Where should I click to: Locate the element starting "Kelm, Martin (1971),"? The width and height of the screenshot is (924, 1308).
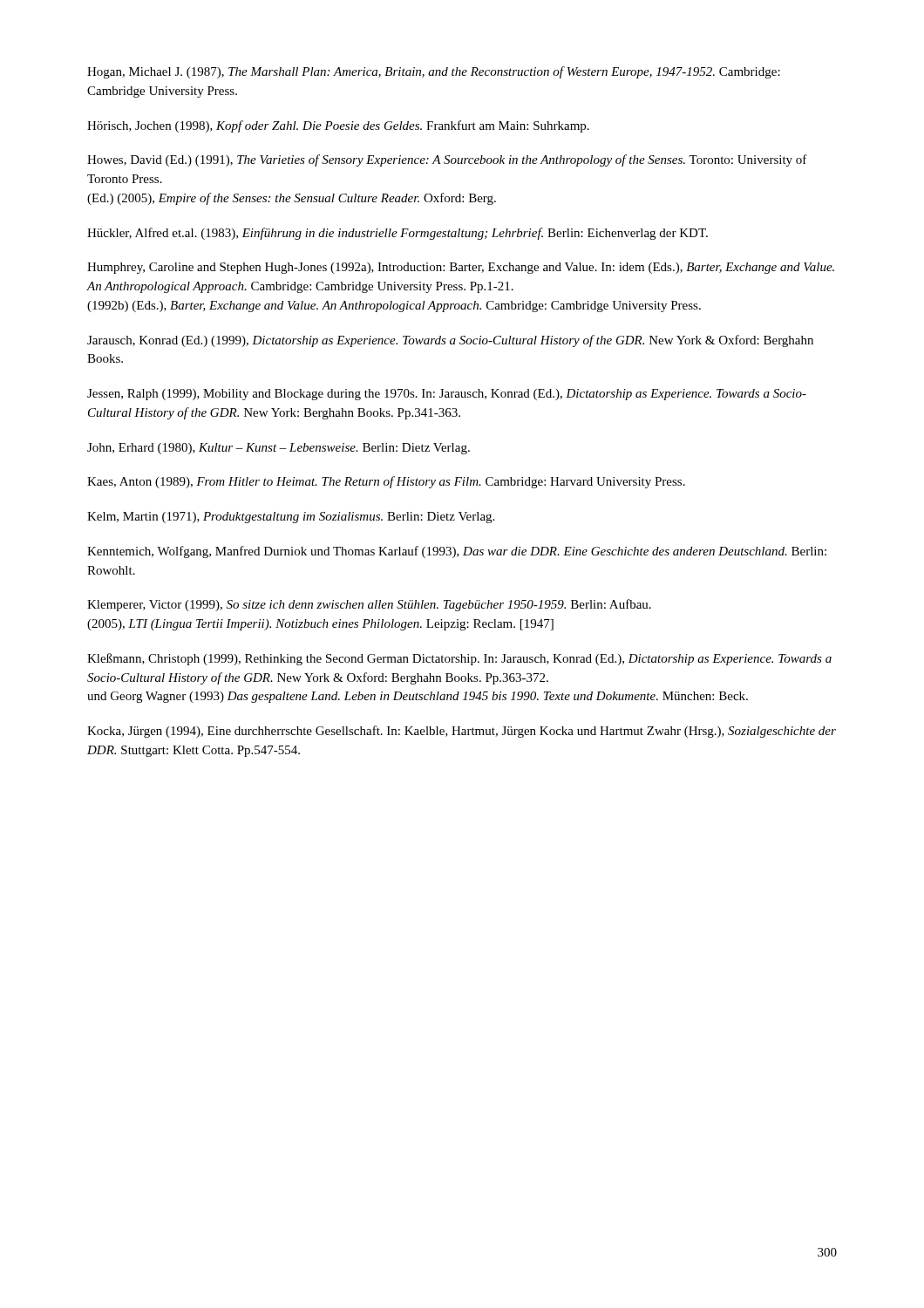pyautogui.click(x=291, y=516)
